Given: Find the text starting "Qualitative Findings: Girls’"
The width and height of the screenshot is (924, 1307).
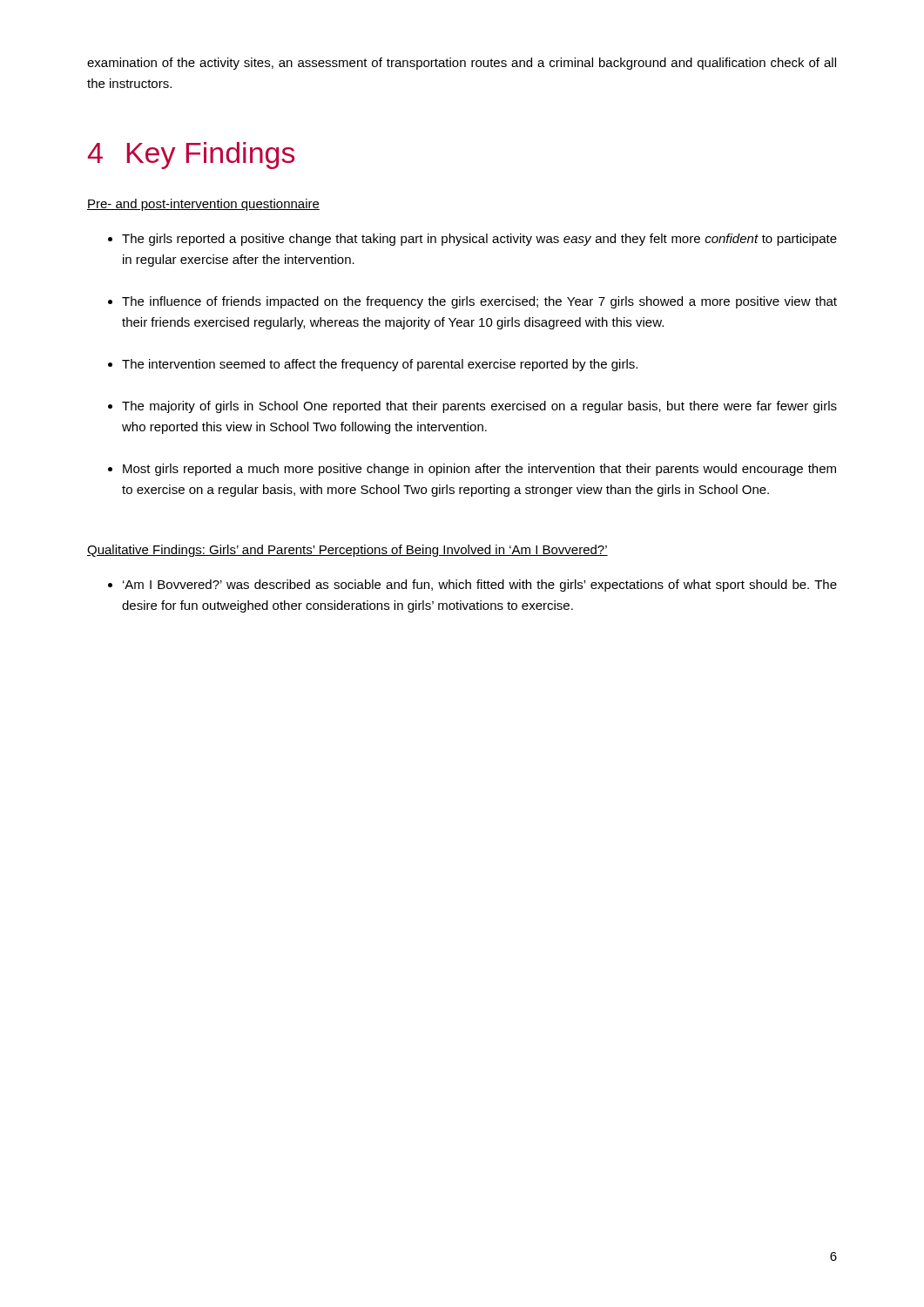Looking at the screenshot, I should pos(347,549).
